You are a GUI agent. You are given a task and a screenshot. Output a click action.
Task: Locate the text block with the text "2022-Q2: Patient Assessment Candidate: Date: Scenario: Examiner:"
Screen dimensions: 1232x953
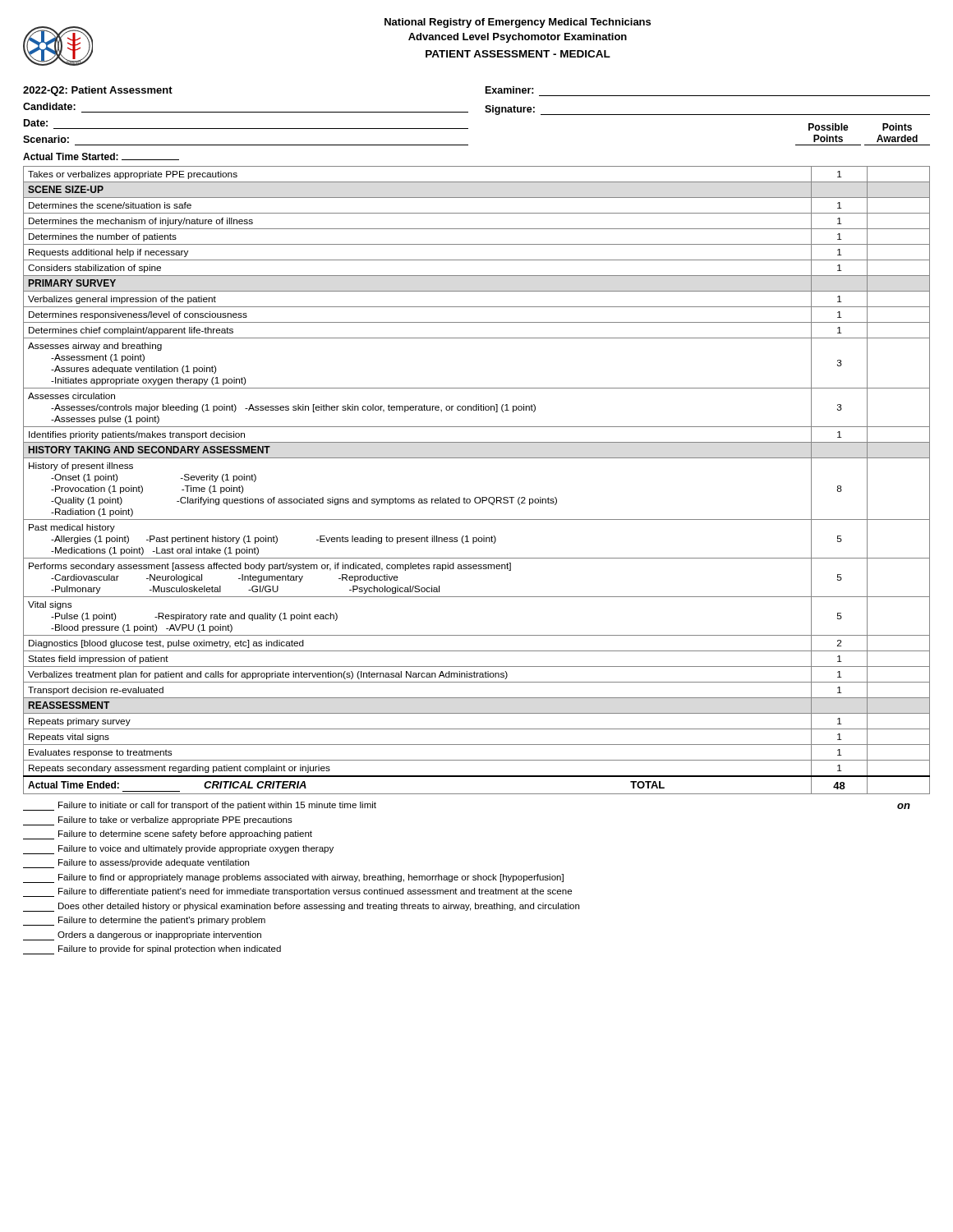(476, 117)
